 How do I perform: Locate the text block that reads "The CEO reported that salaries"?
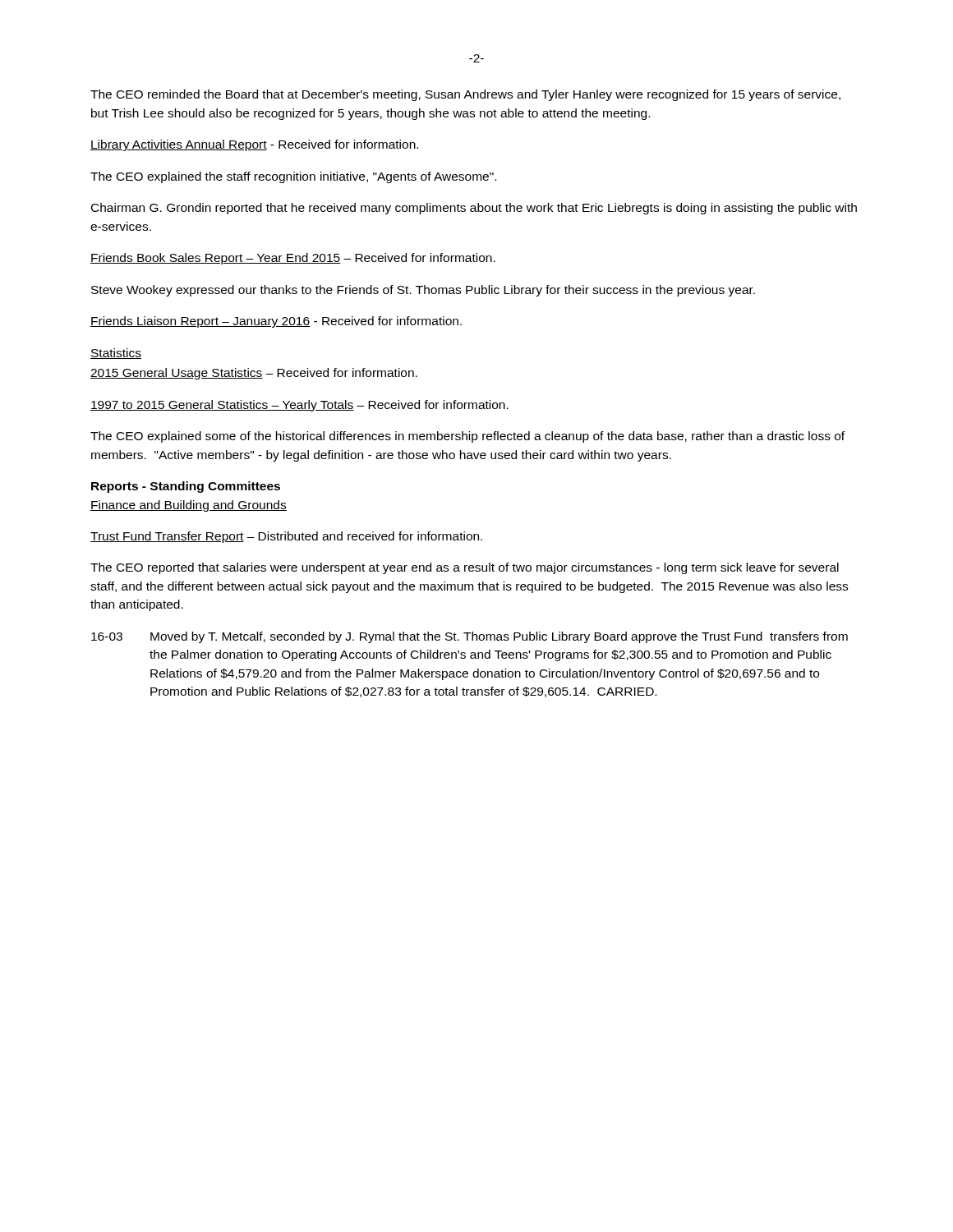pyautogui.click(x=469, y=586)
